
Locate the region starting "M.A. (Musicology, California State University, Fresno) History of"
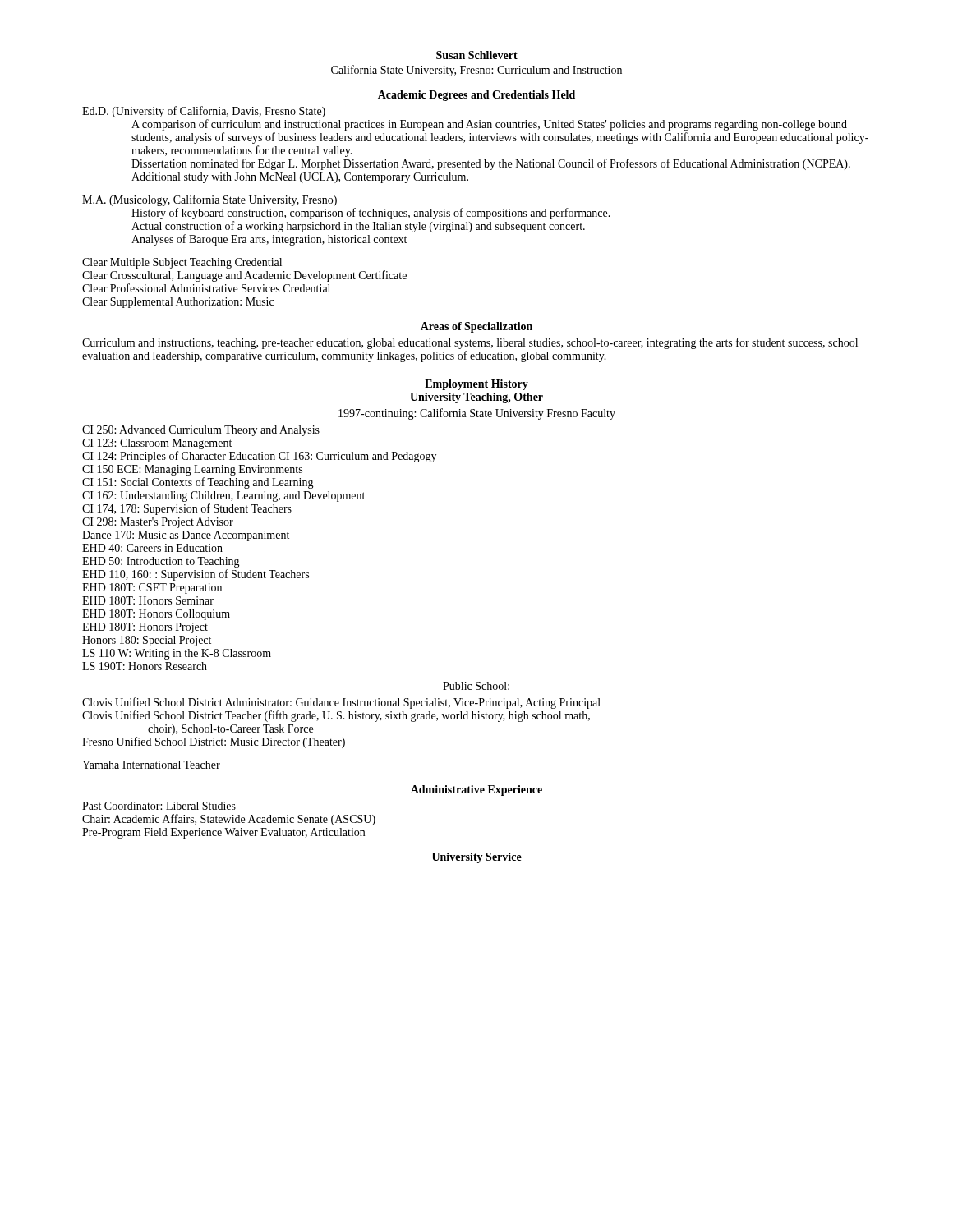pos(476,220)
